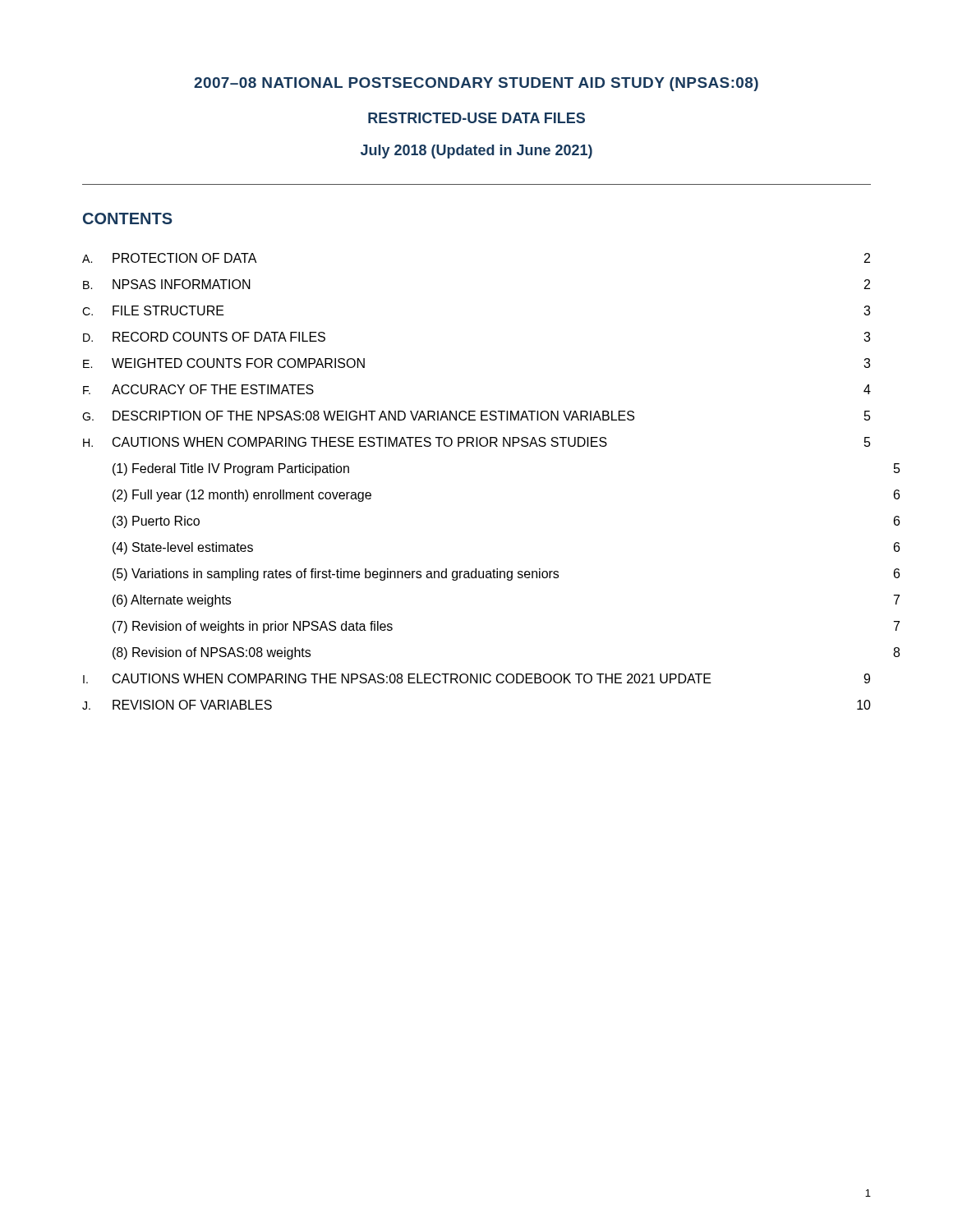Locate the block starting "J. REVISION OF VARIABLES 10"
Screen dimensions: 1232x953
[x=193, y=705]
